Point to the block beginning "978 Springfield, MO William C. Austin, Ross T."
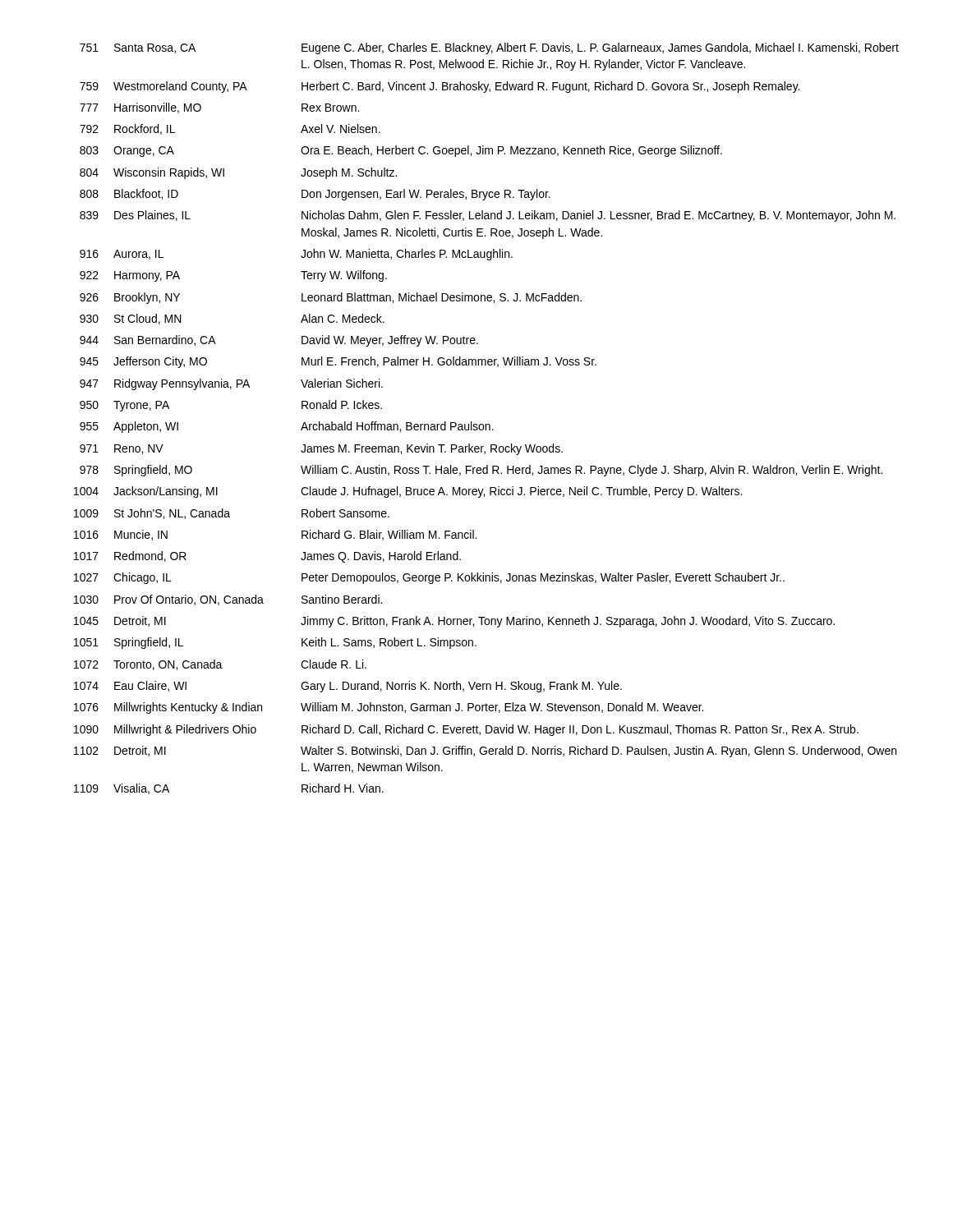 pos(476,470)
